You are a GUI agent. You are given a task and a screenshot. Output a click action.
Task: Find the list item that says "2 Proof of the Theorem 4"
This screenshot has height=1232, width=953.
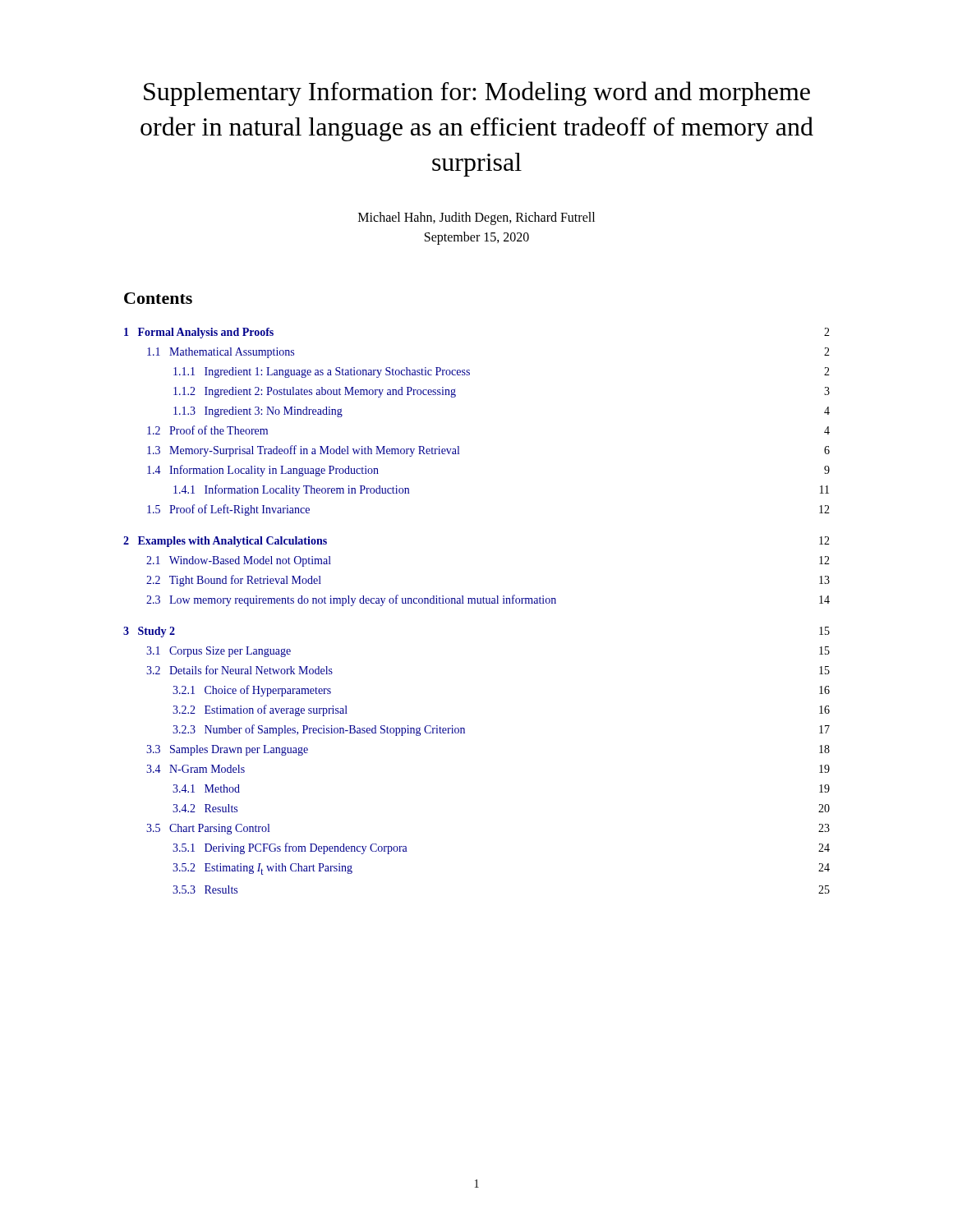tap(205, 430)
